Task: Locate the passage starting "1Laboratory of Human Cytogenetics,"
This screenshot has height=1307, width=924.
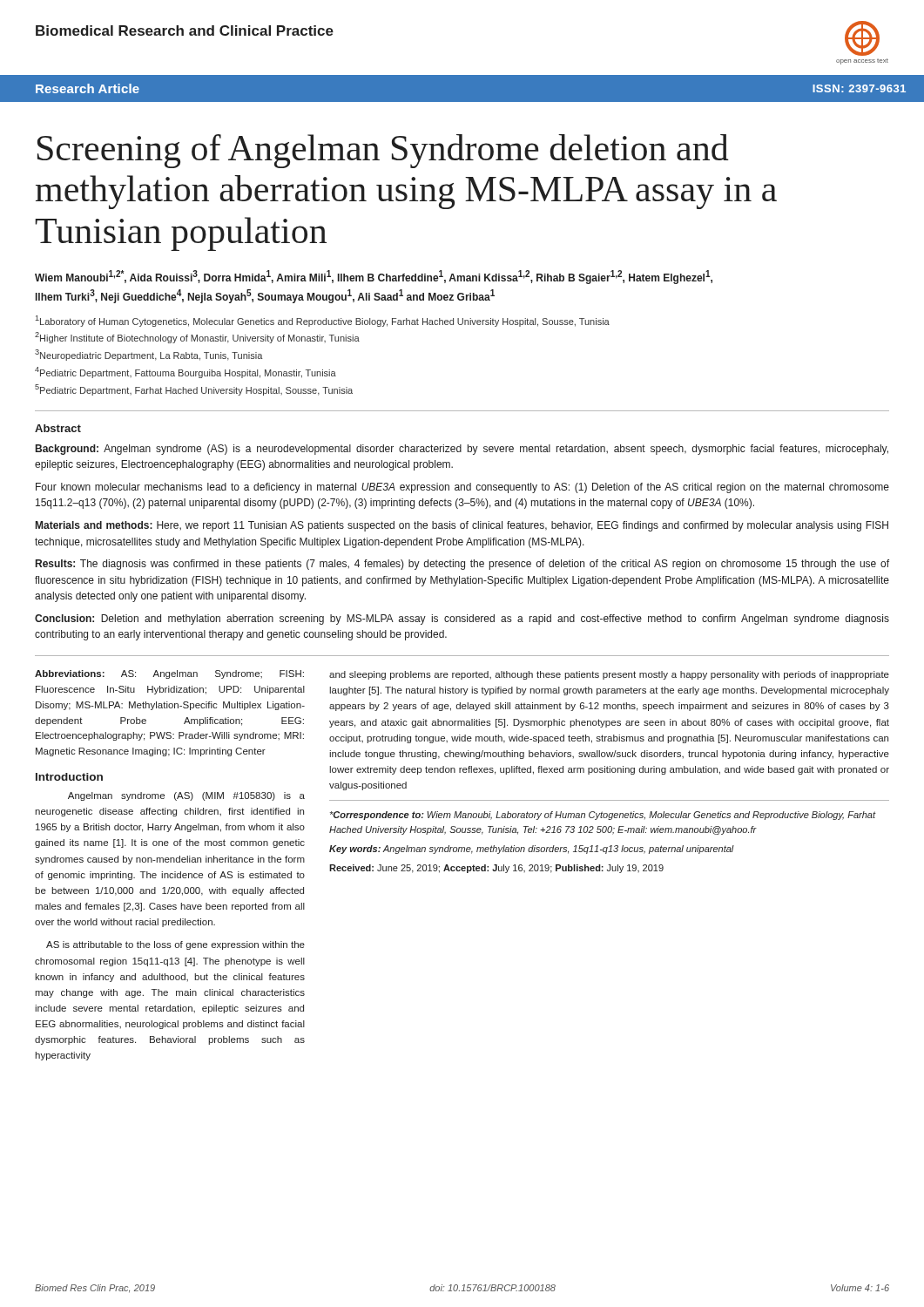Action: click(x=323, y=321)
